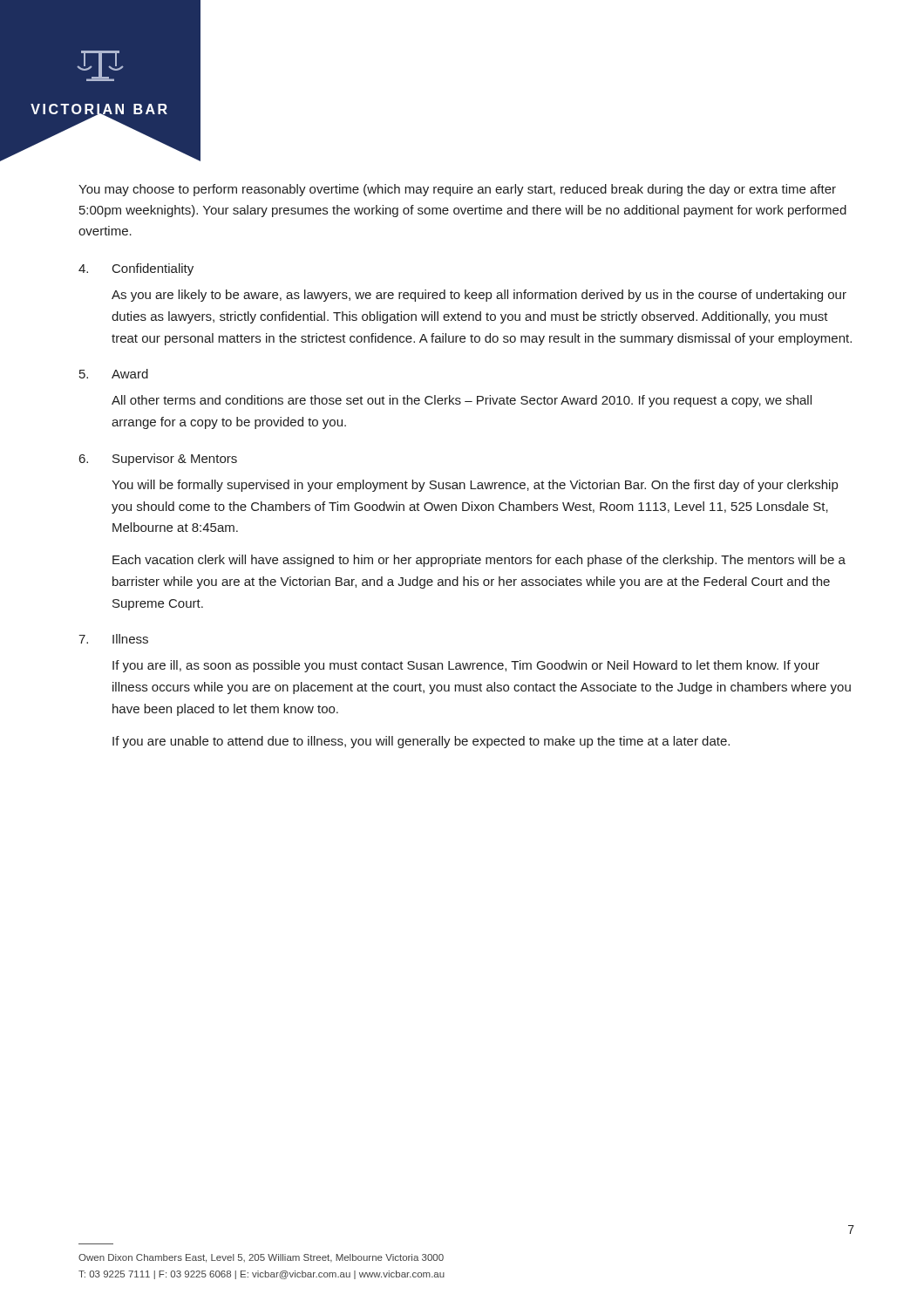The image size is (924, 1308).
Task: Select the text block that reads "All other terms"
Action: pyautogui.click(x=462, y=411)
